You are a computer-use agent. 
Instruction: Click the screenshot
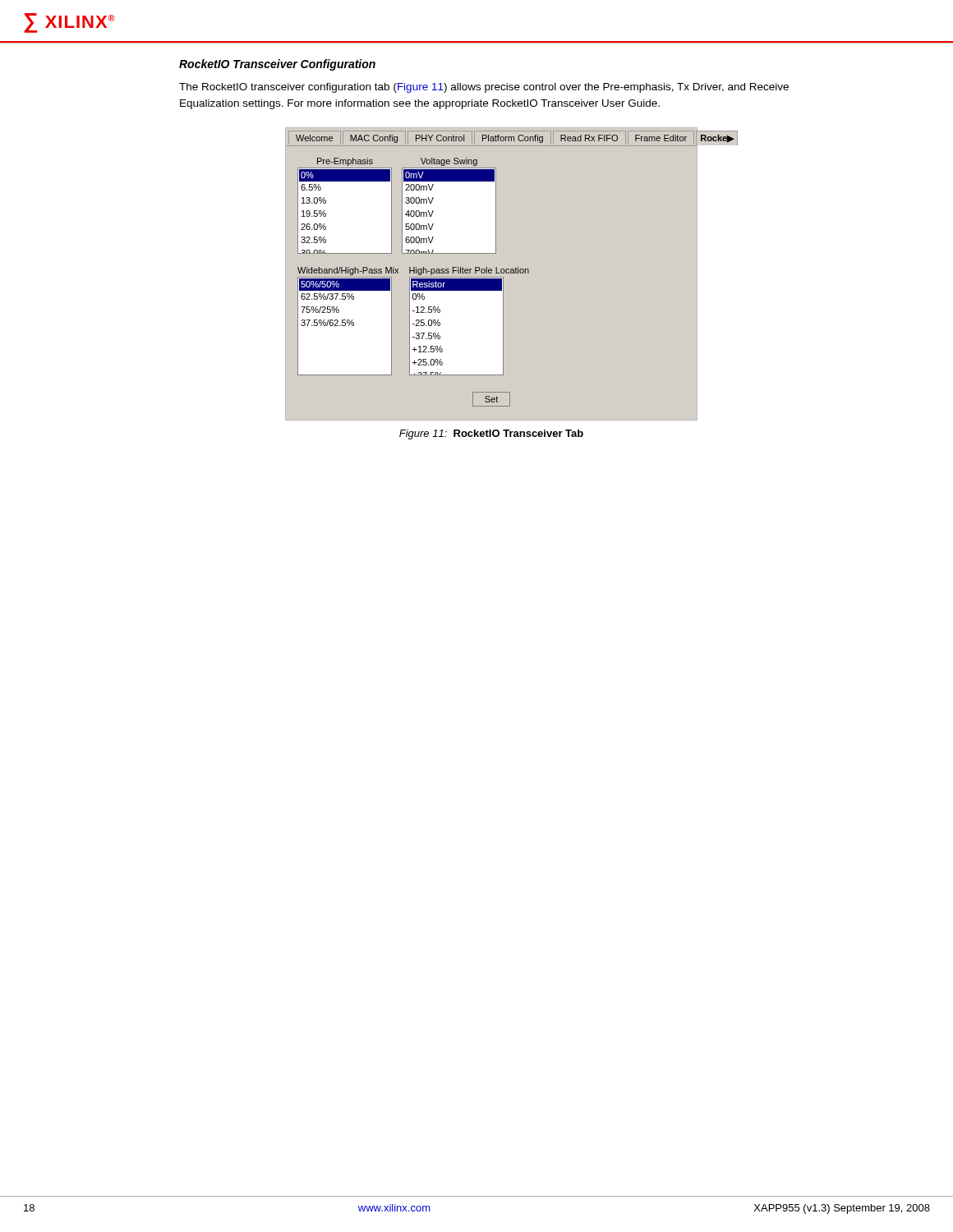(x=491, y=283)
